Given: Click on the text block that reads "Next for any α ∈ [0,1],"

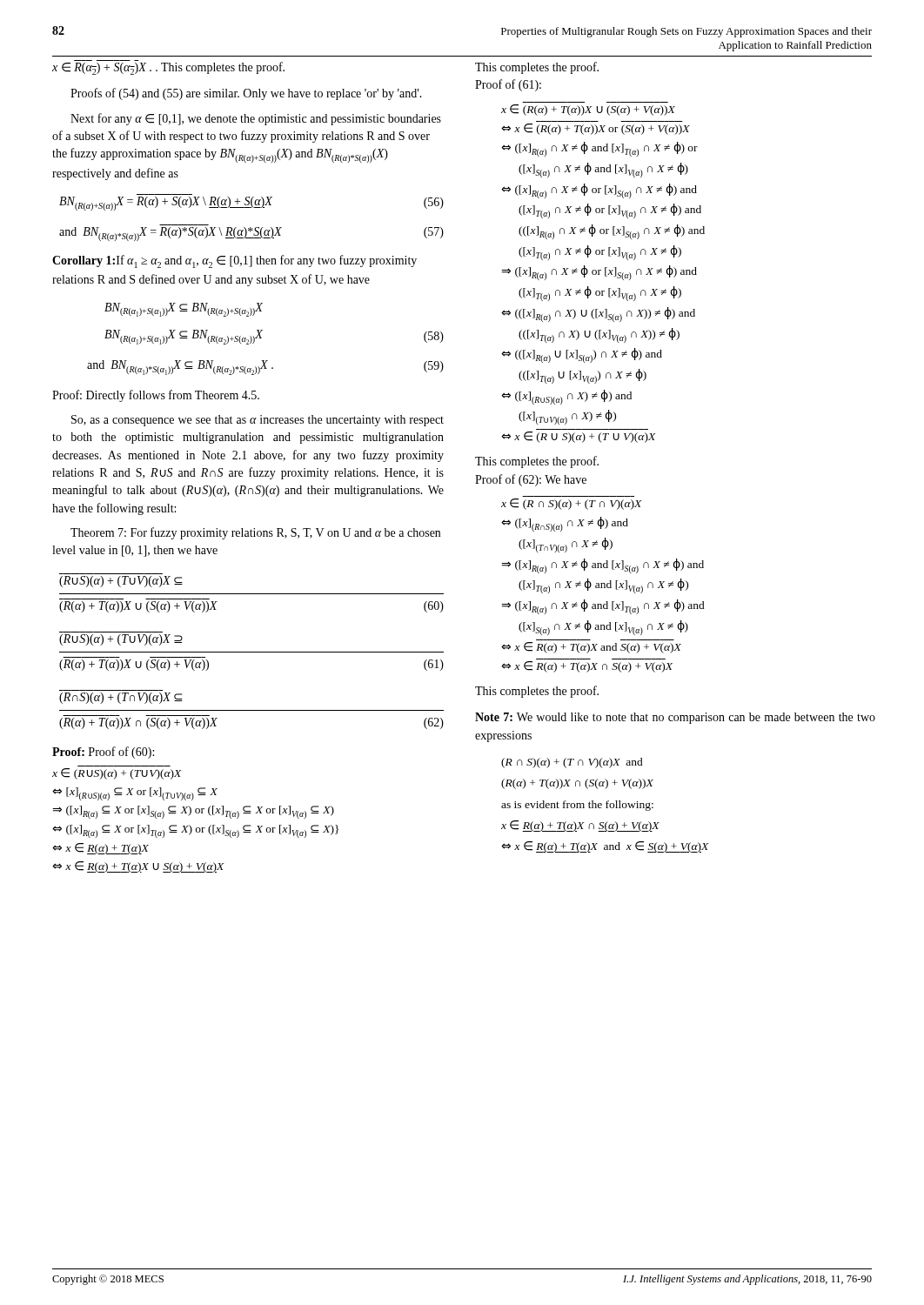Looking at the screenshot, I should (247, 146).
